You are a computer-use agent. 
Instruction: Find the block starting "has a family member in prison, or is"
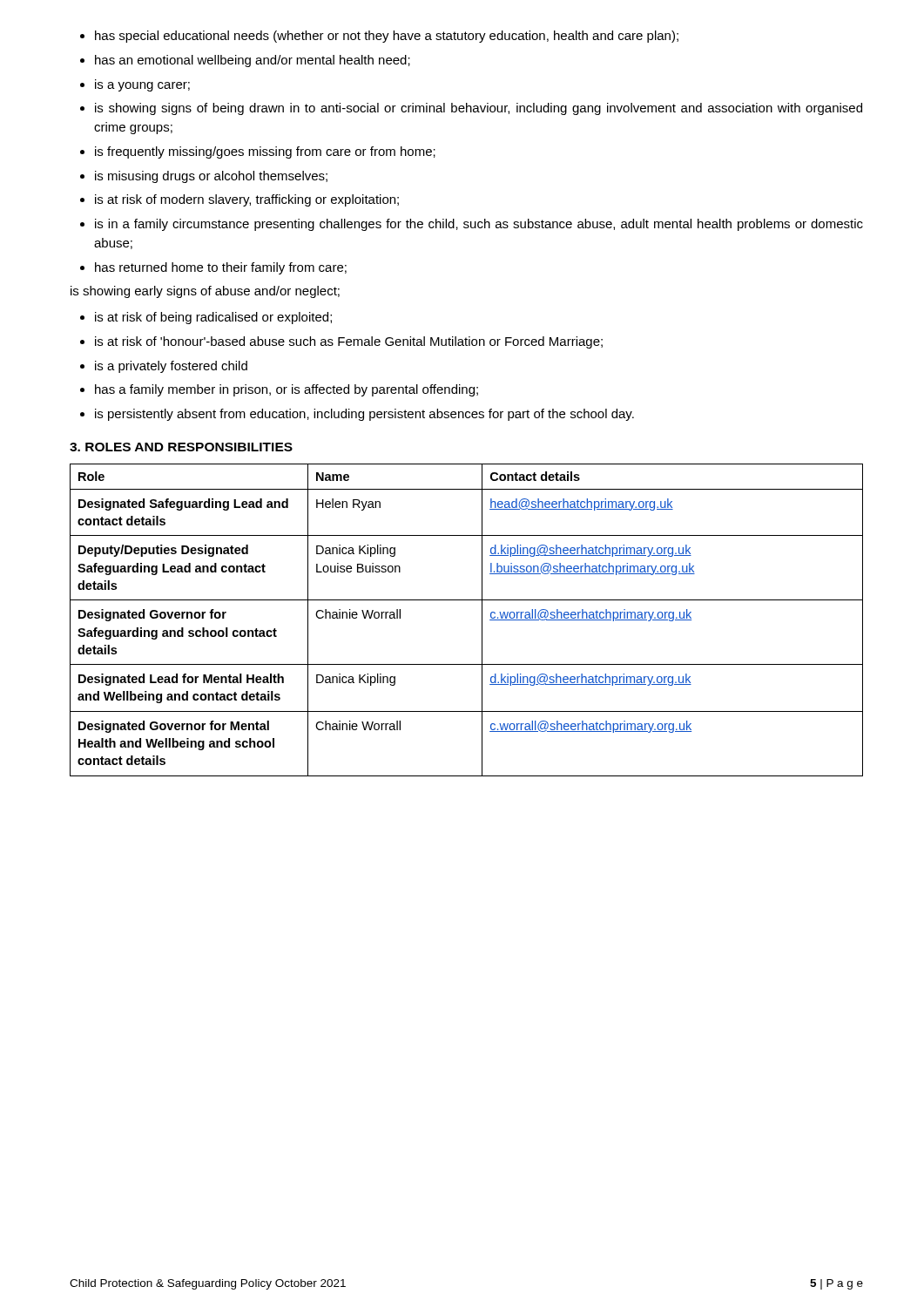287,389
